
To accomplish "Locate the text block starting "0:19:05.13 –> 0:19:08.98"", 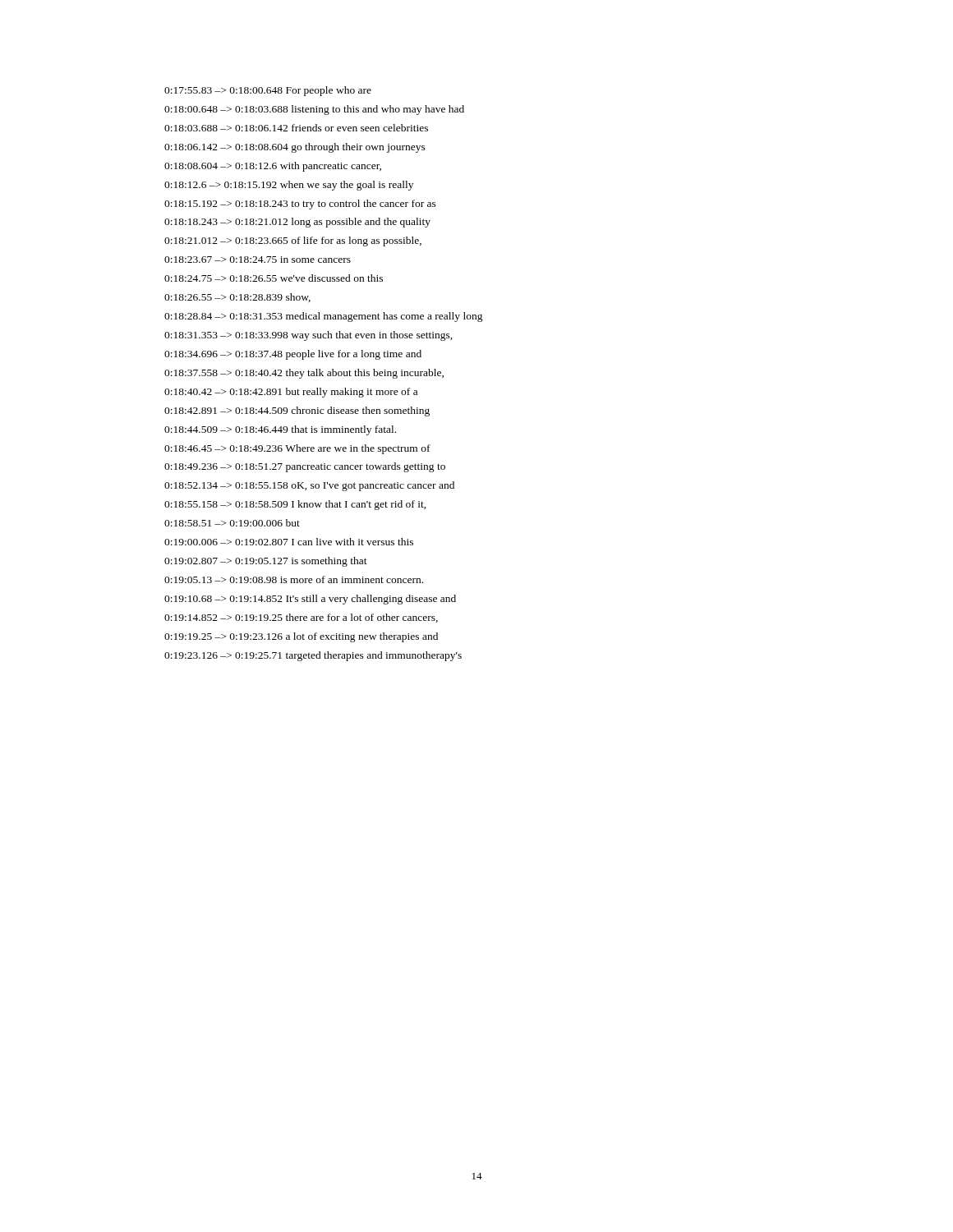I will [x=294, y=579].
